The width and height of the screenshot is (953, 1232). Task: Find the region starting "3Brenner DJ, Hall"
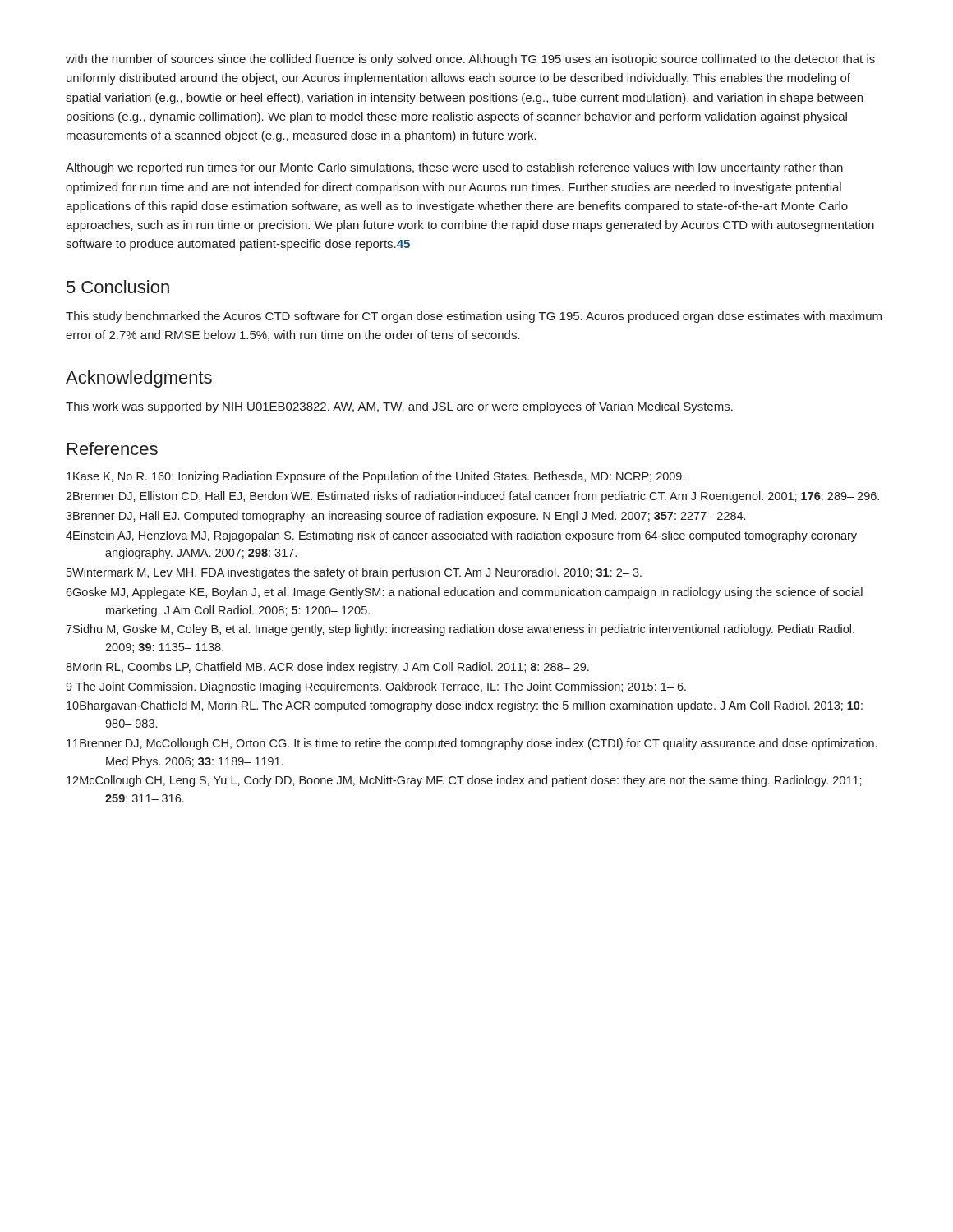click(406, 516)
